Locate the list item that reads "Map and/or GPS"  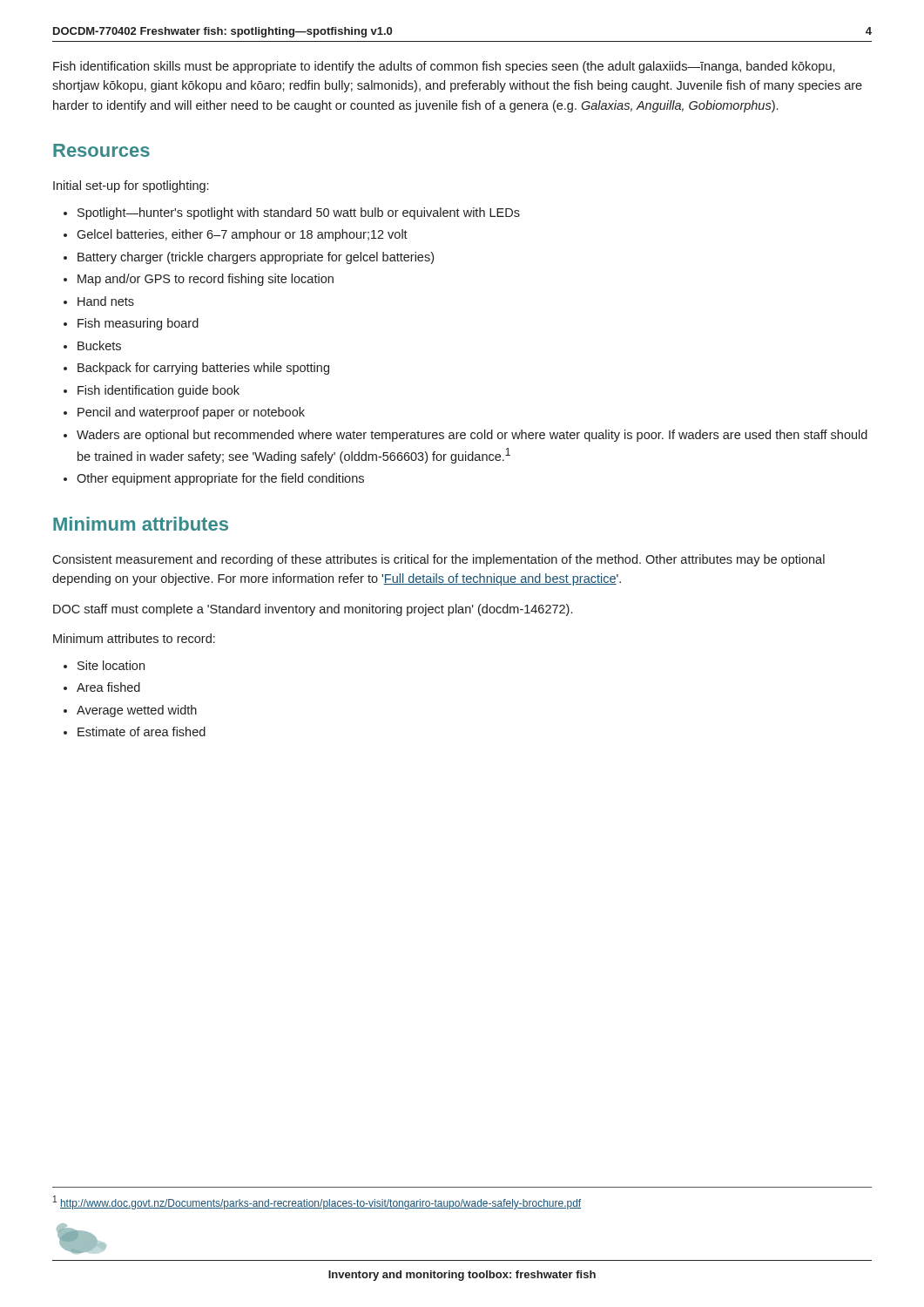206,280
